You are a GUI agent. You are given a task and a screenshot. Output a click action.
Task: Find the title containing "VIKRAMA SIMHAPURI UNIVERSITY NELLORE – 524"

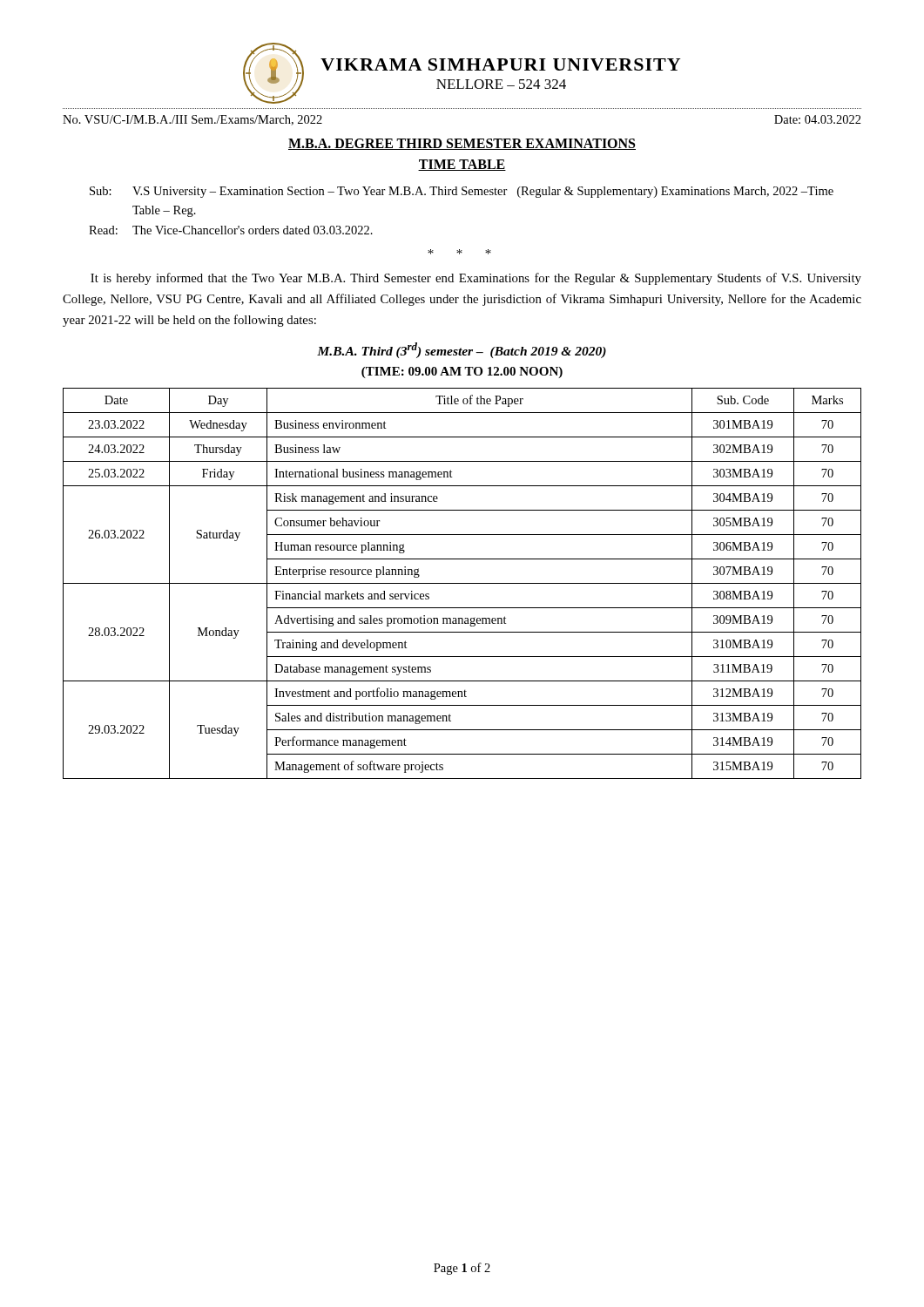click(x=501, y=73)
